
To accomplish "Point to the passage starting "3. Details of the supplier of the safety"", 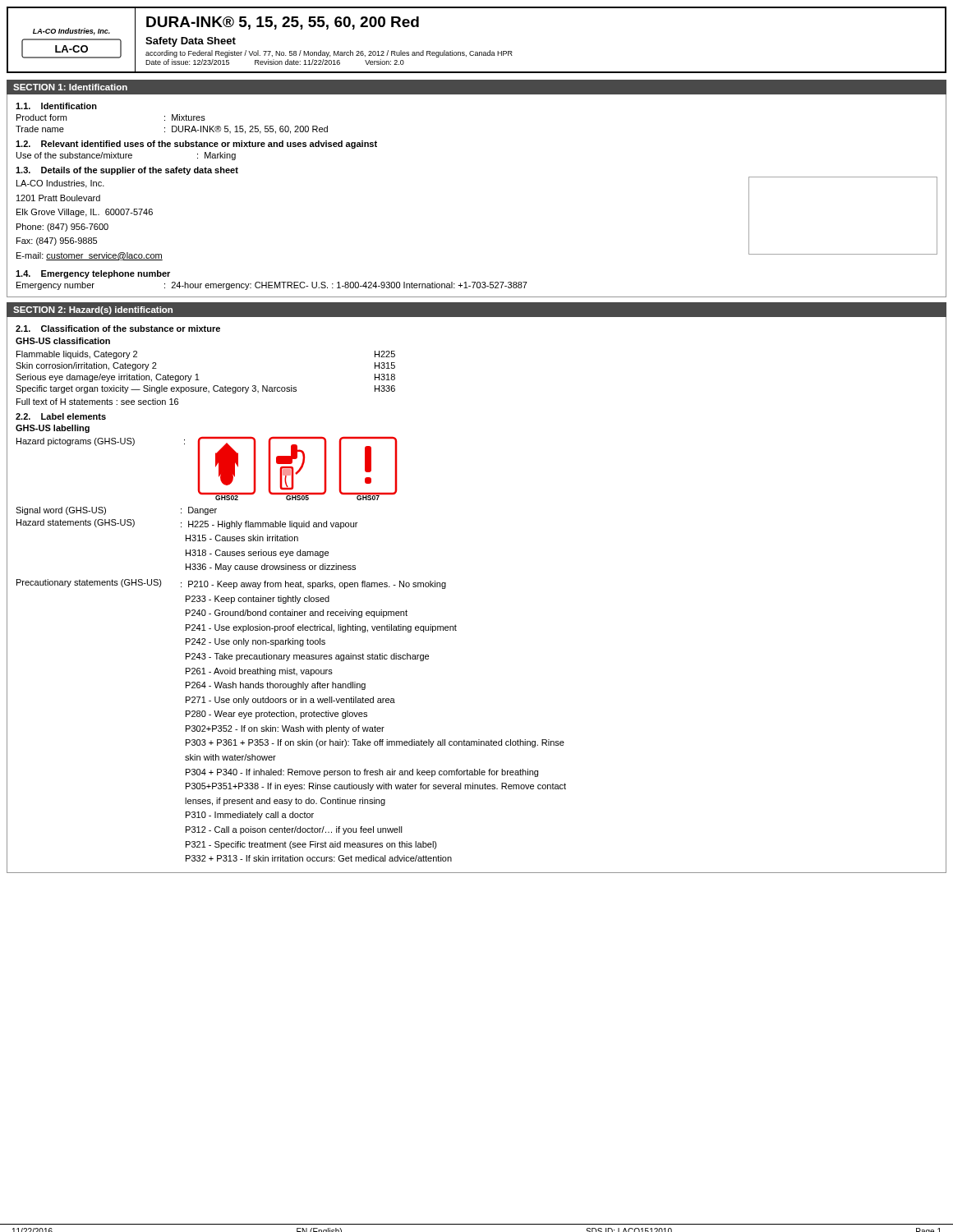I will pos(127,170).
